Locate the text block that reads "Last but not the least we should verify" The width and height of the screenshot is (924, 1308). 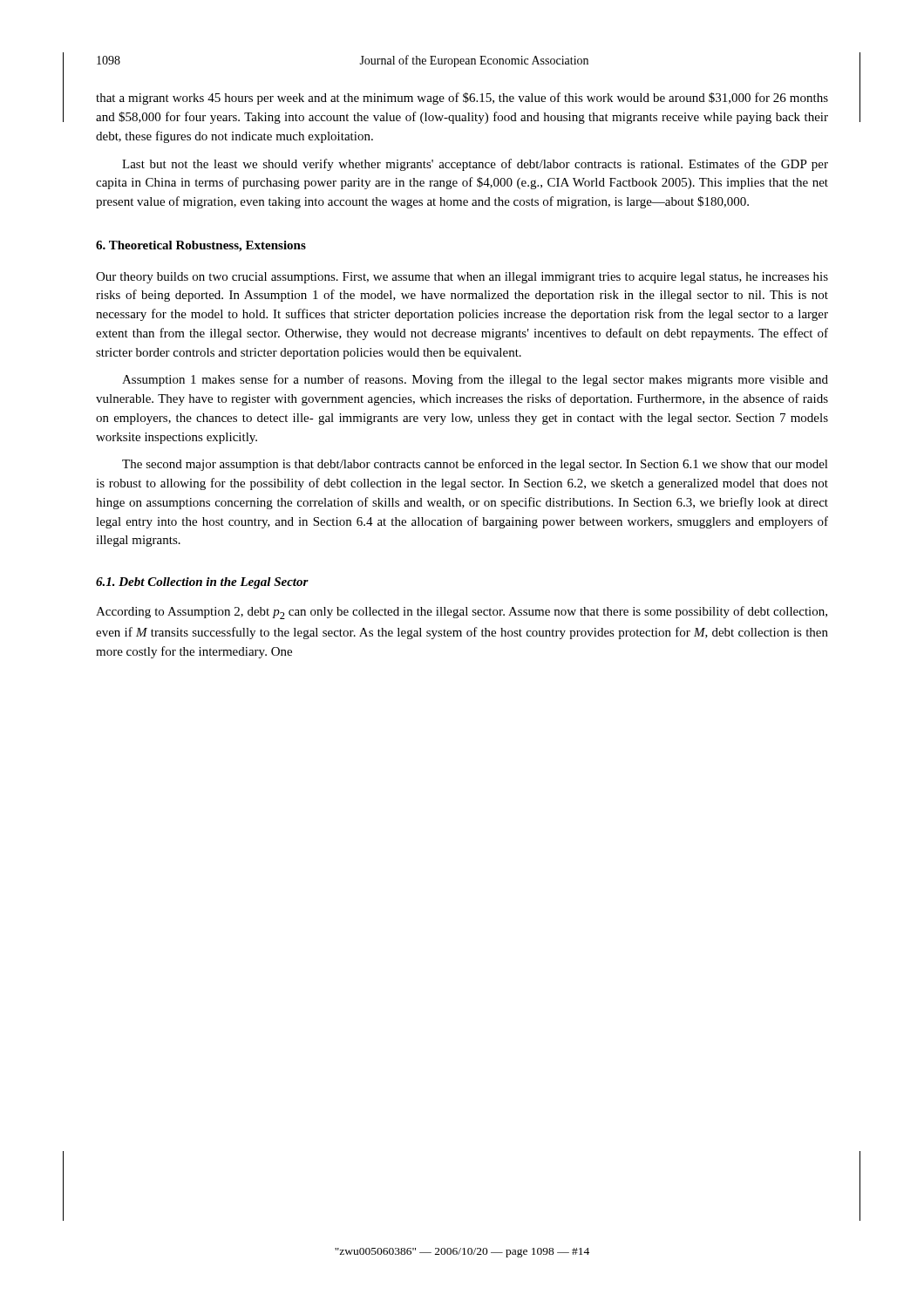tap(462, 183)
